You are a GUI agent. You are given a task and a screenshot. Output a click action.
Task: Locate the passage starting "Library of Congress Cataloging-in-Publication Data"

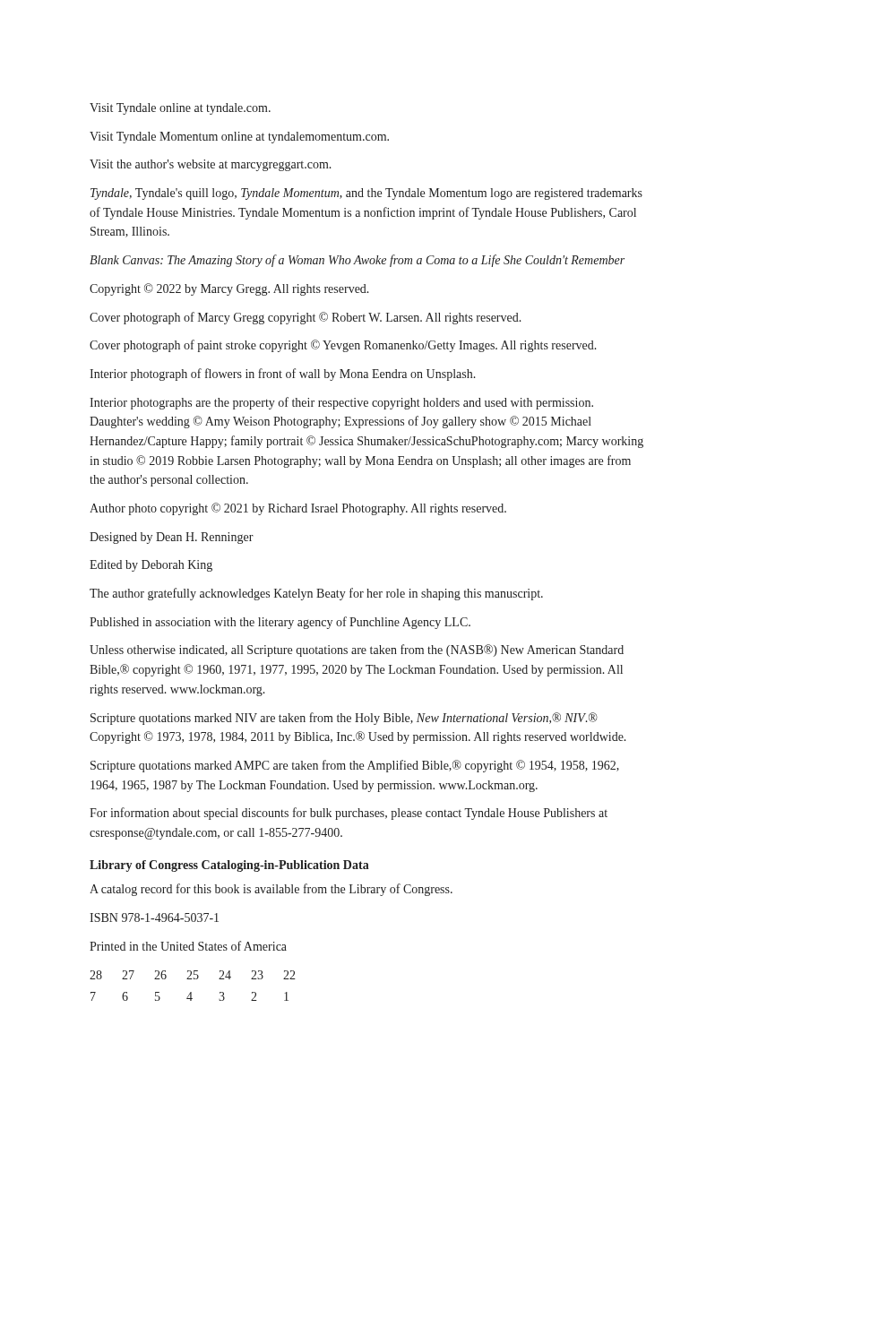[229, 865]
